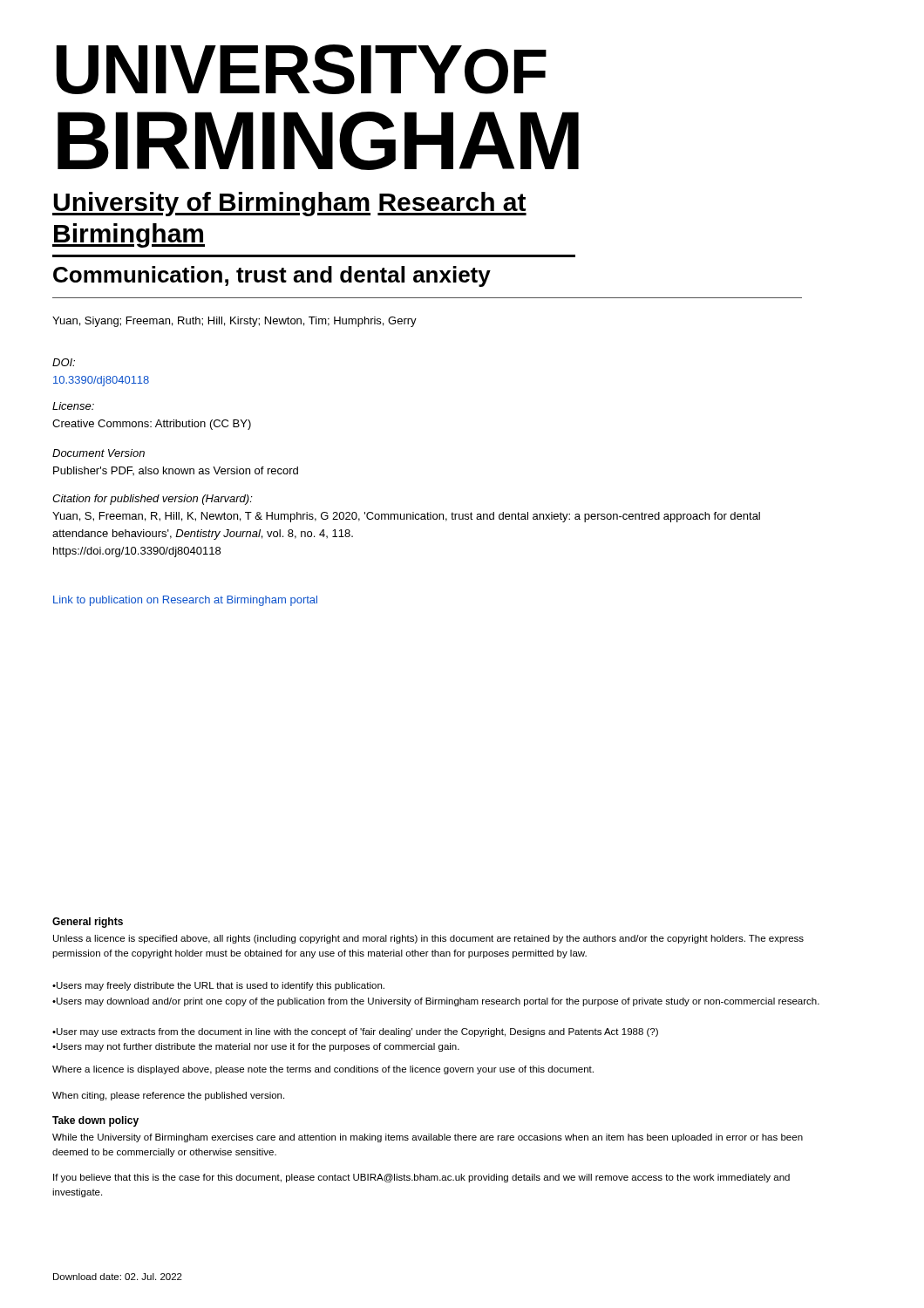The width and height of the screenshot is (924, 1308).
Task: Point to the block starting "DOI: 10.3390/dj8040118"
Action: point(101,371)
